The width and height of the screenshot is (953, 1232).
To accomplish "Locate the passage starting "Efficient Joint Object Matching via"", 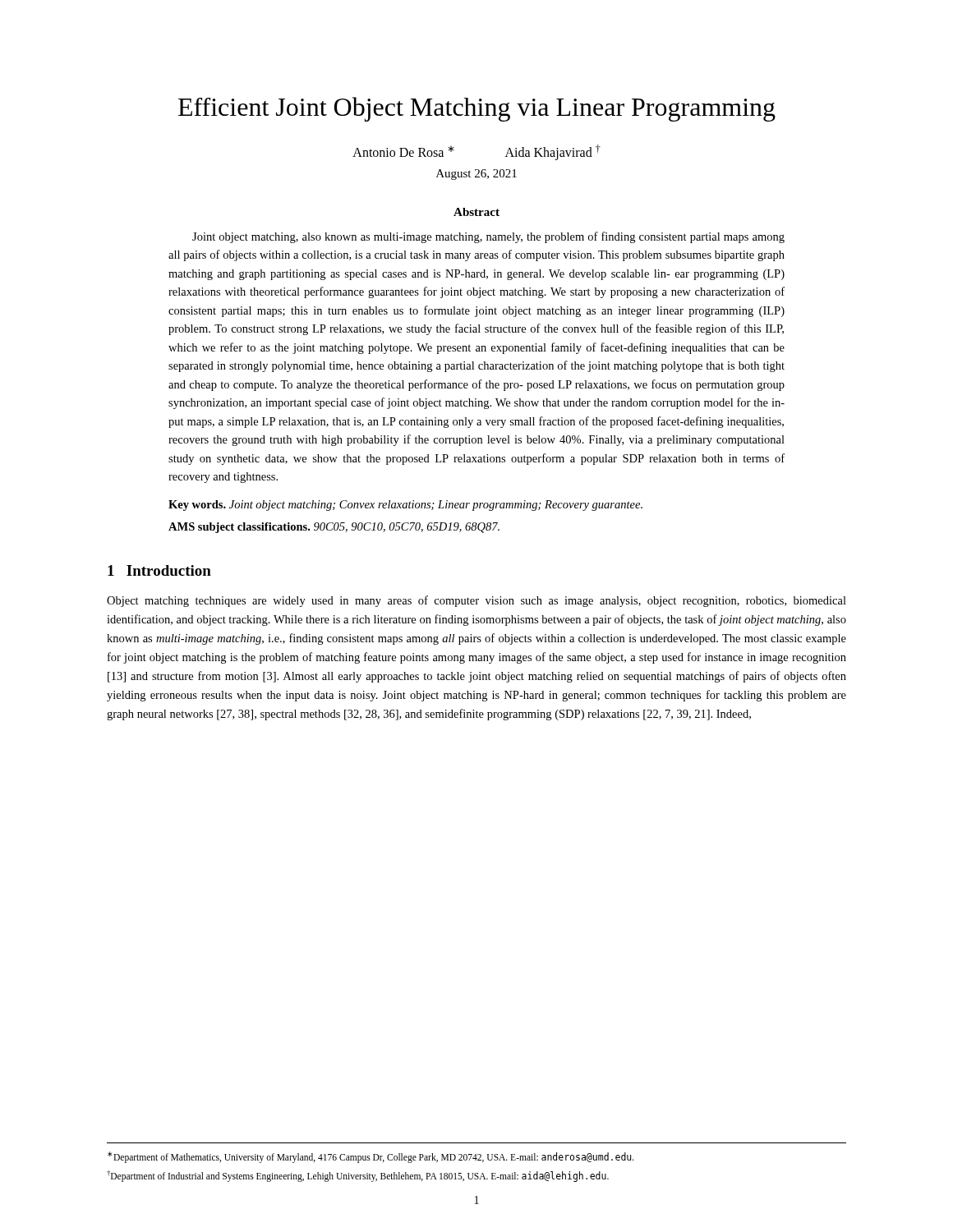I will coord(476,107).
